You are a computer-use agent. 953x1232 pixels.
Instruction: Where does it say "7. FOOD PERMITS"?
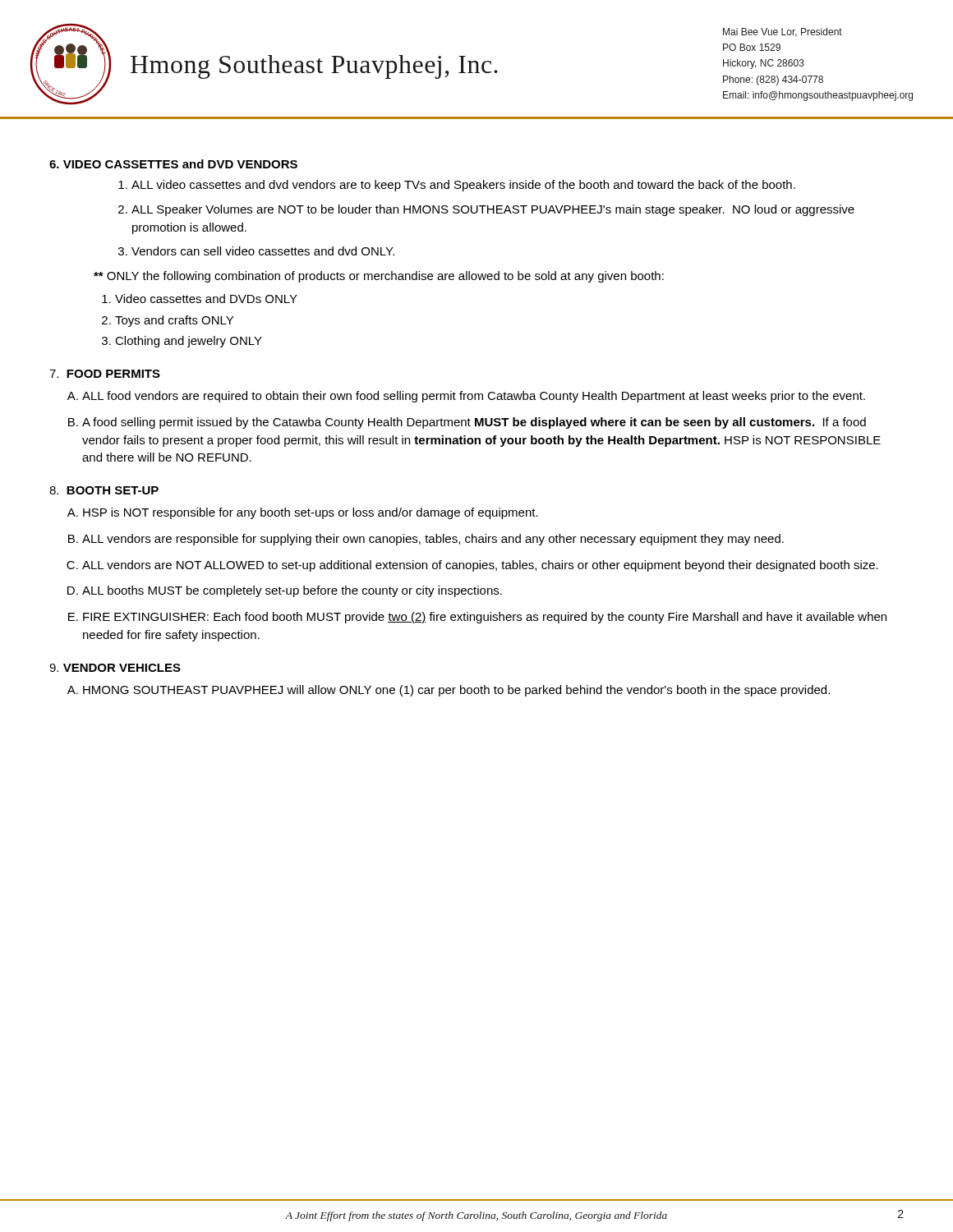coord(105,373)
